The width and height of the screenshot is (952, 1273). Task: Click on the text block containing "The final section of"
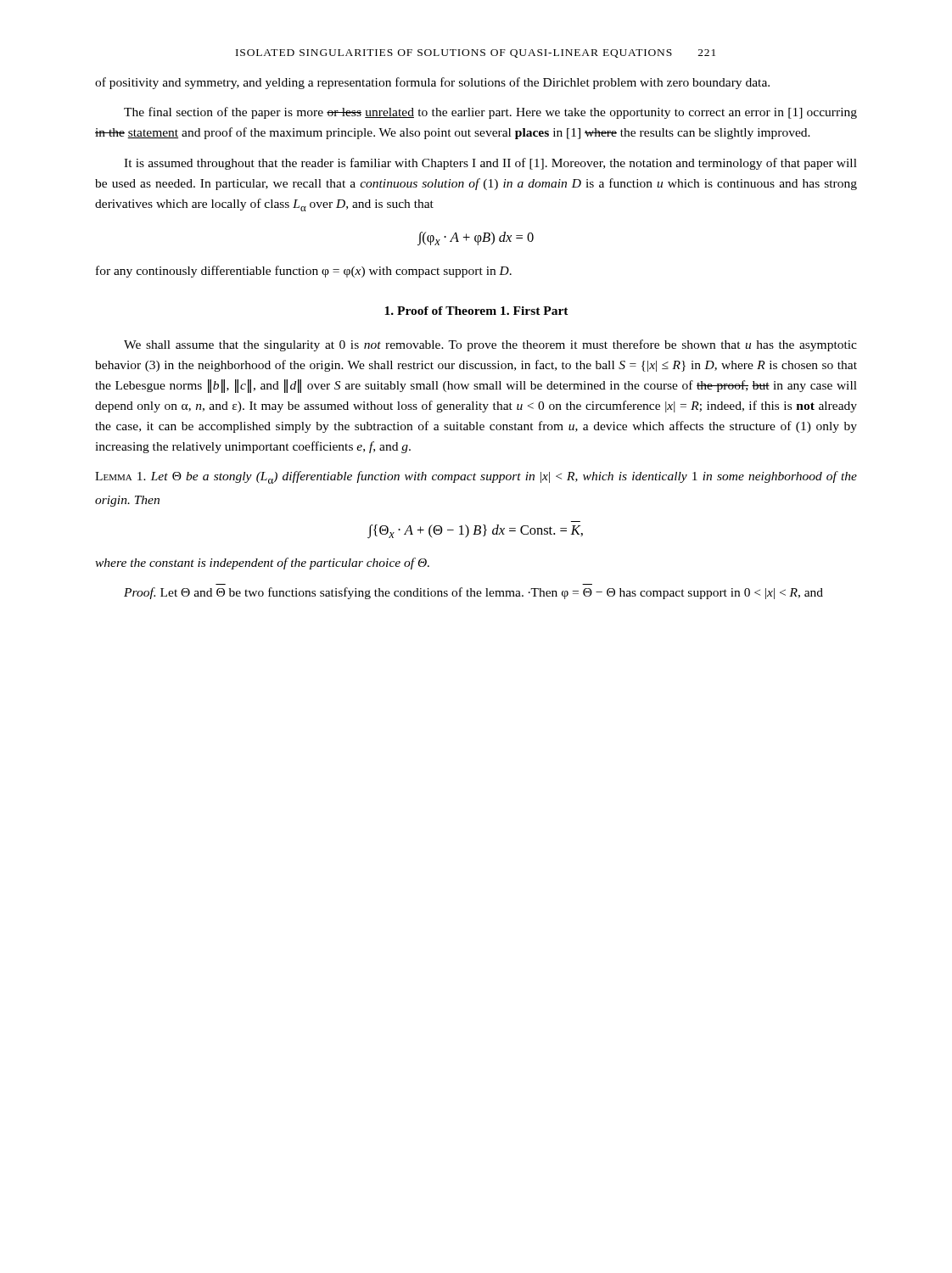tap(476, 122)
